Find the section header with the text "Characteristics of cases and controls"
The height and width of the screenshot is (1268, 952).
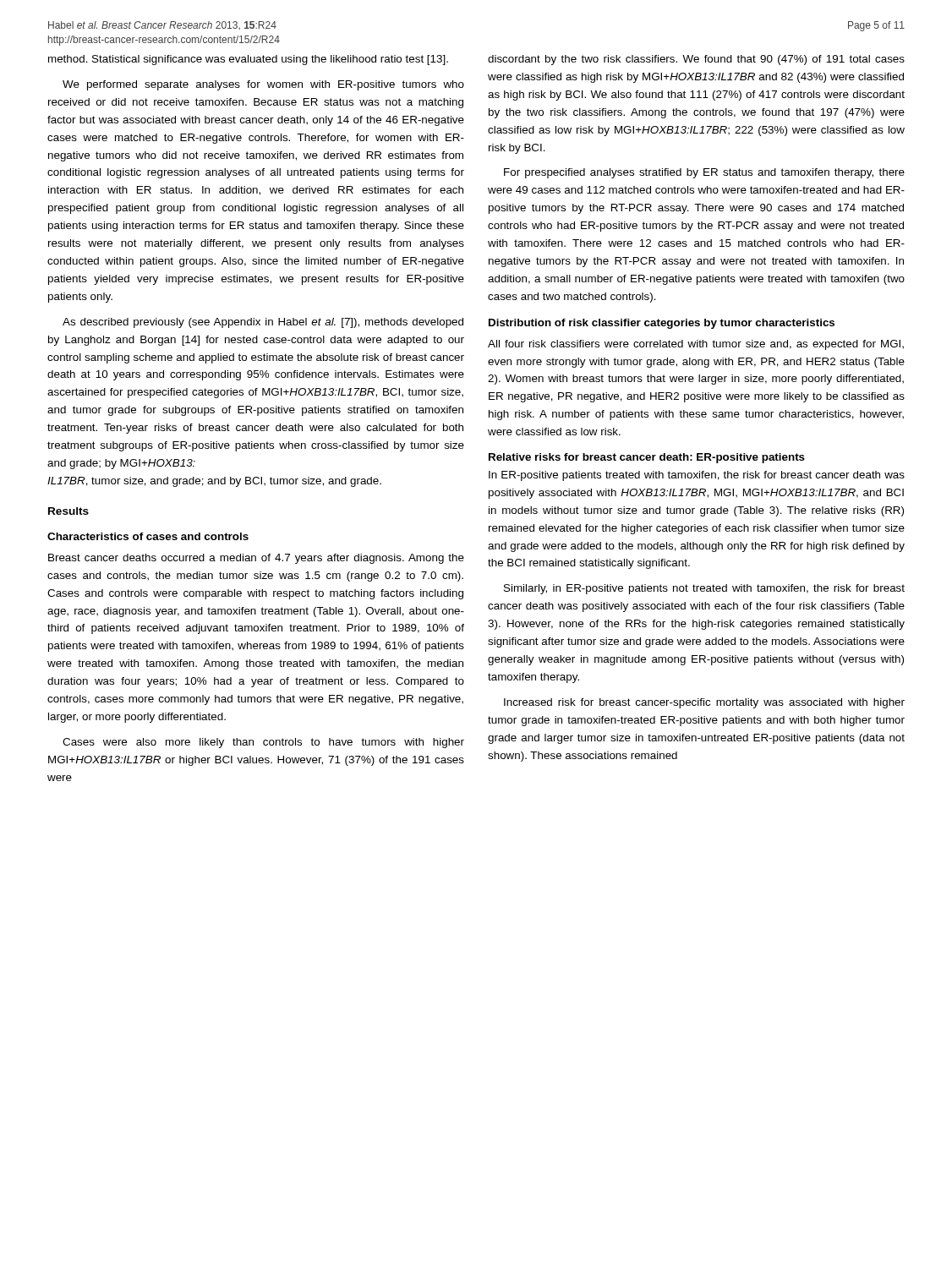[148, 536]
